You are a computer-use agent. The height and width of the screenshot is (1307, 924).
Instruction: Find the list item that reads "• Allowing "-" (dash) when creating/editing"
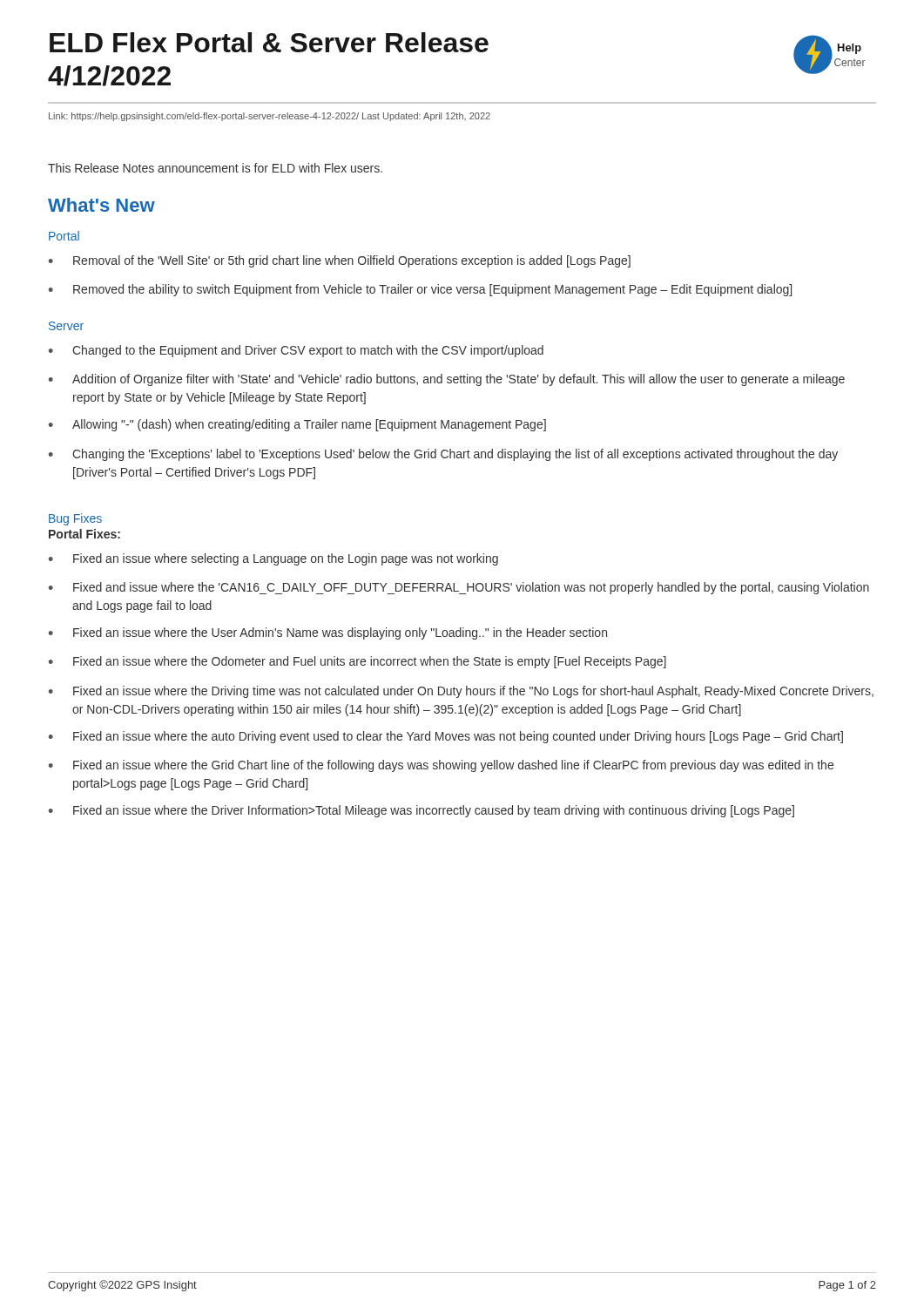click(462, 426)
